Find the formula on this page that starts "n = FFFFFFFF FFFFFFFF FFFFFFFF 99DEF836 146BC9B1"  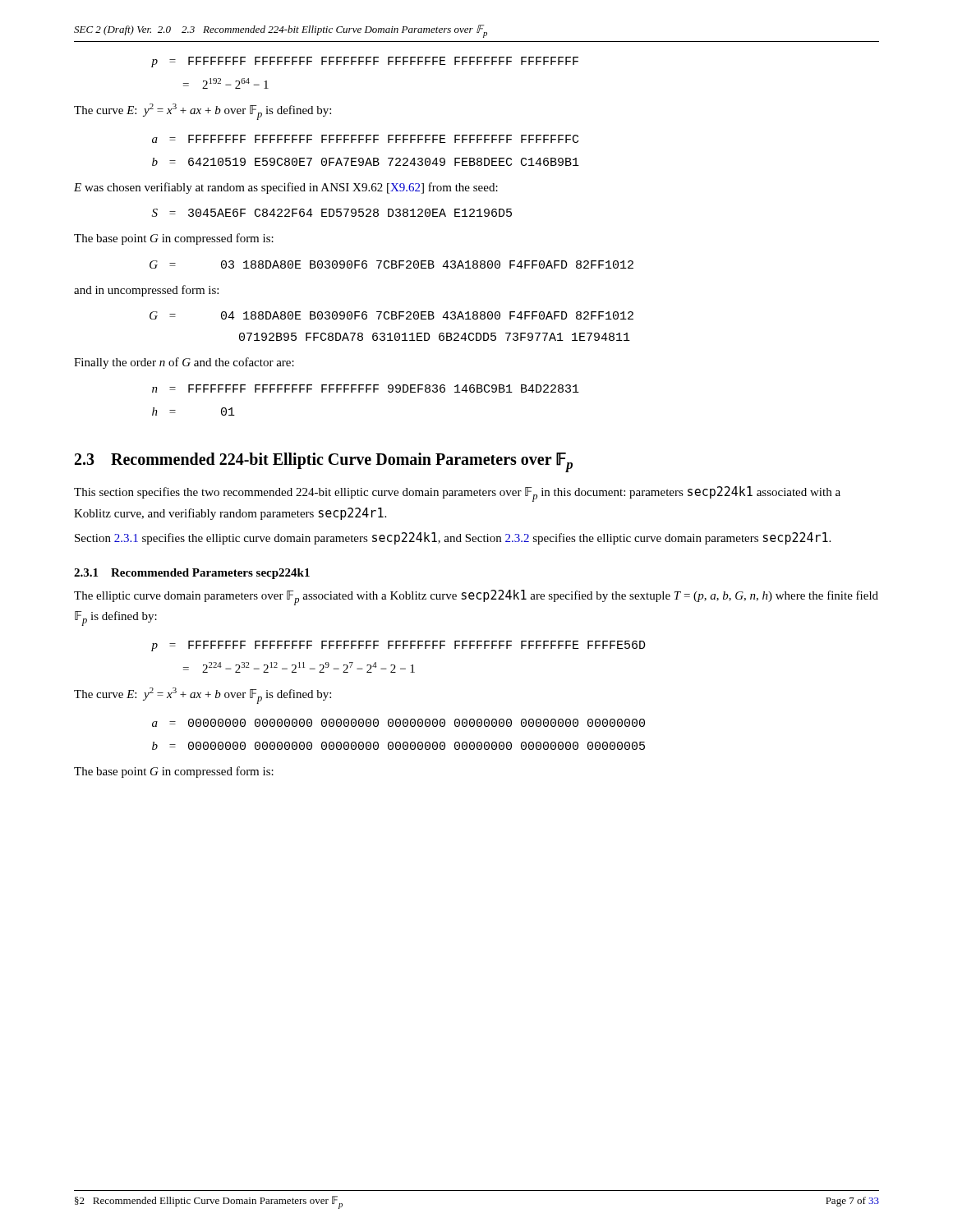(x=509, y=401)
